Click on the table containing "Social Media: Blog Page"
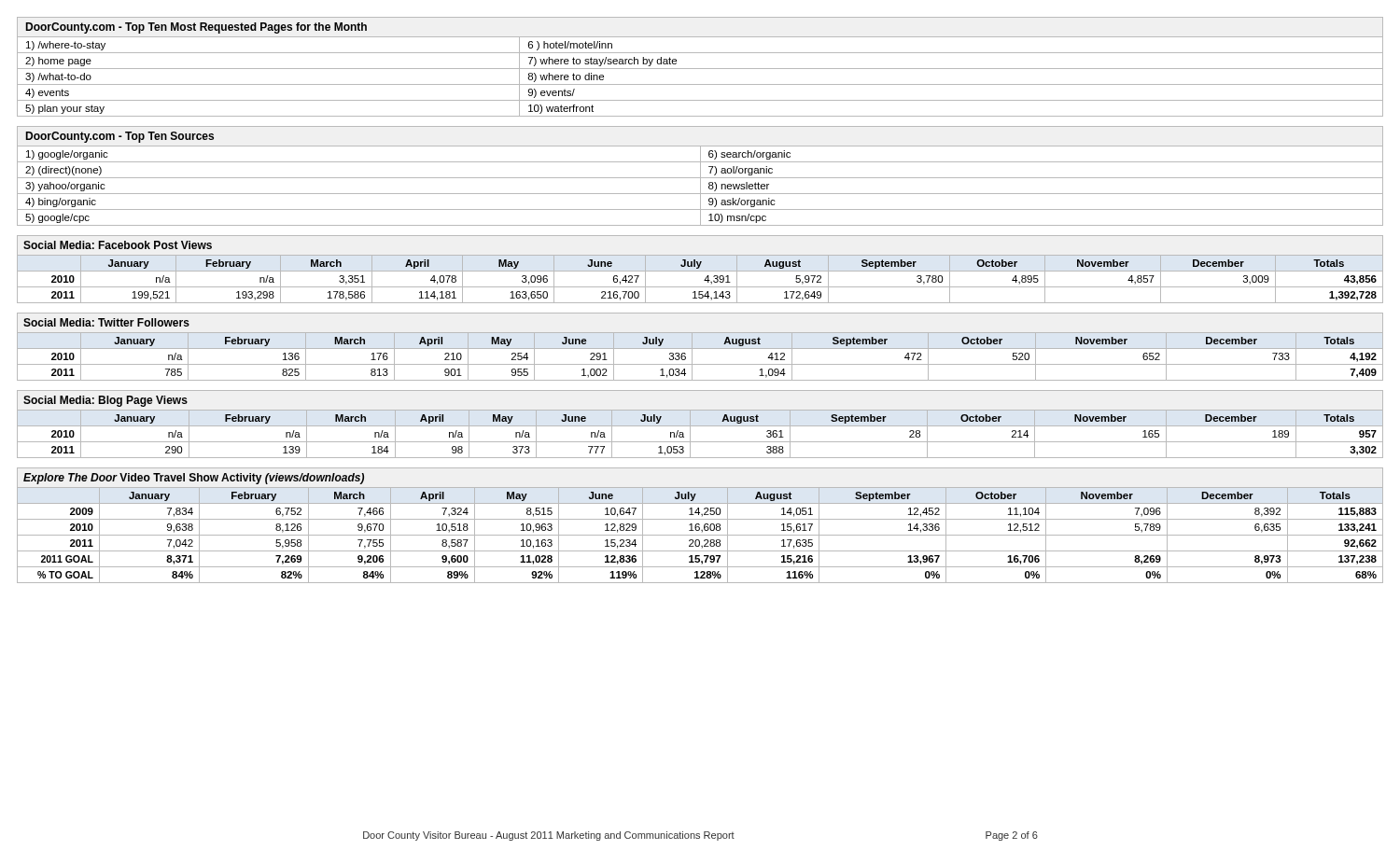The width and height of the screenshot is (1400, 850). click(700, 424)
